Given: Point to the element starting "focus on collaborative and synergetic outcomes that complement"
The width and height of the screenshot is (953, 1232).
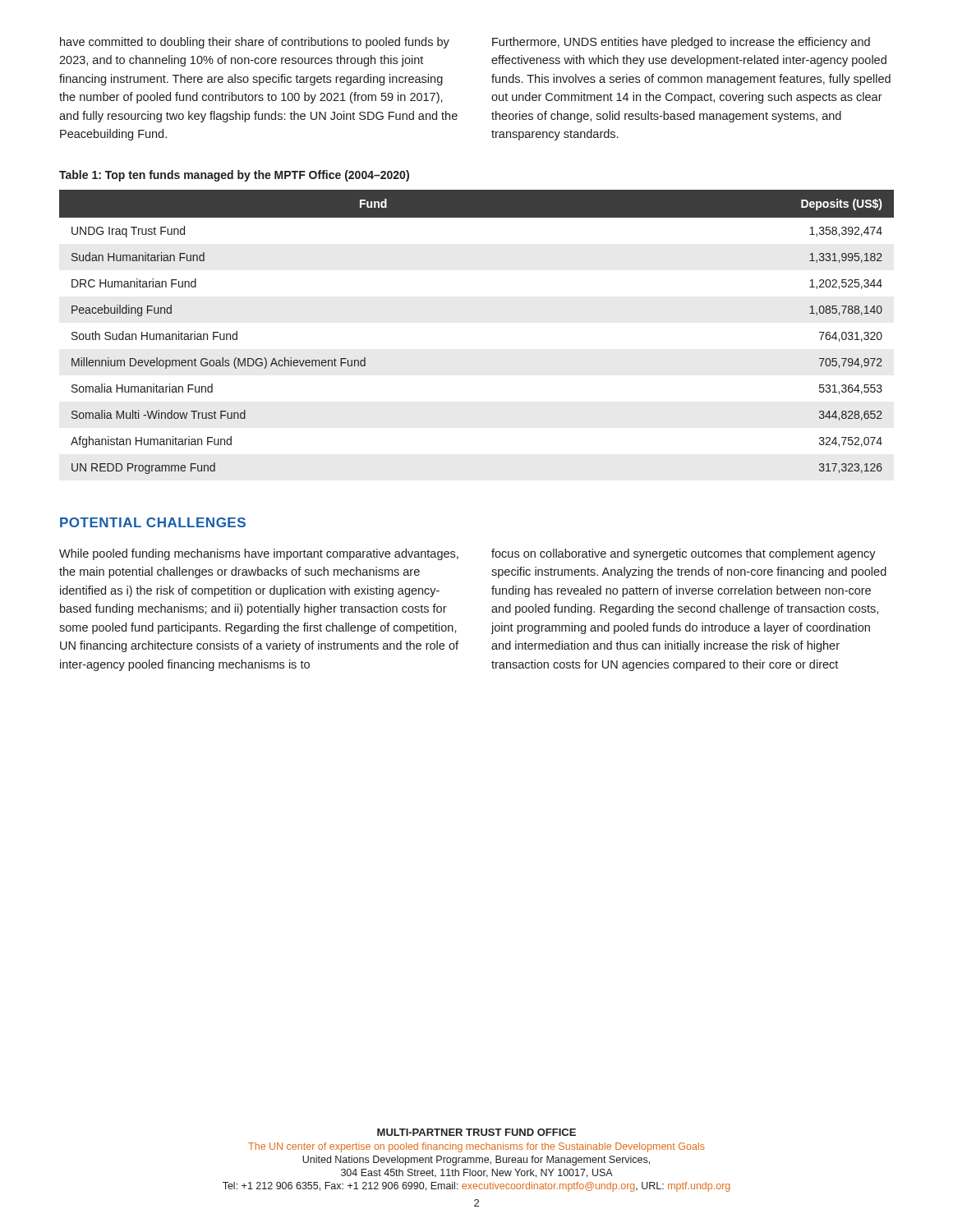Looking at the screenshot, I should point(689,609).
